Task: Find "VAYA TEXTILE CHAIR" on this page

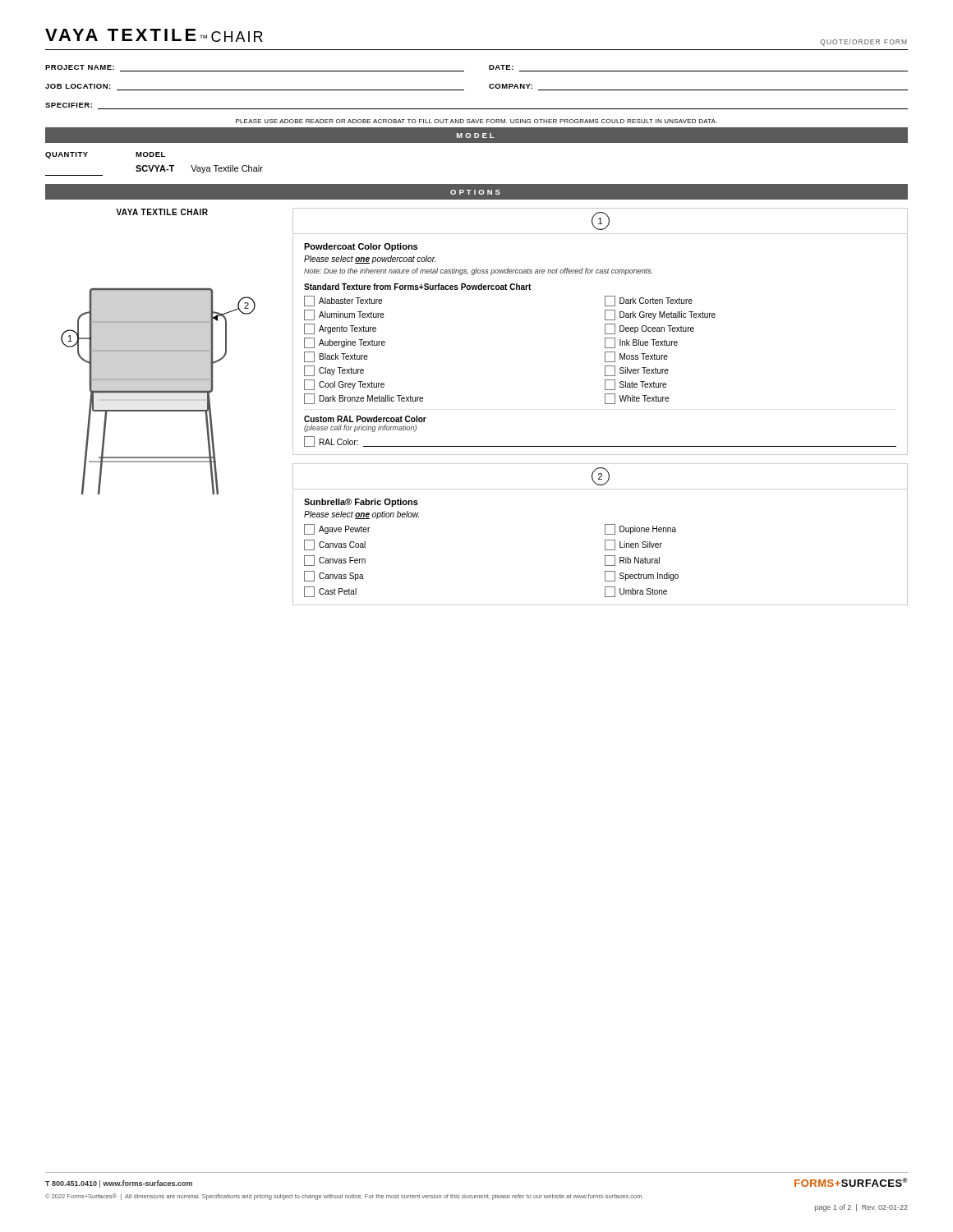Action: [x=162, y=212]
